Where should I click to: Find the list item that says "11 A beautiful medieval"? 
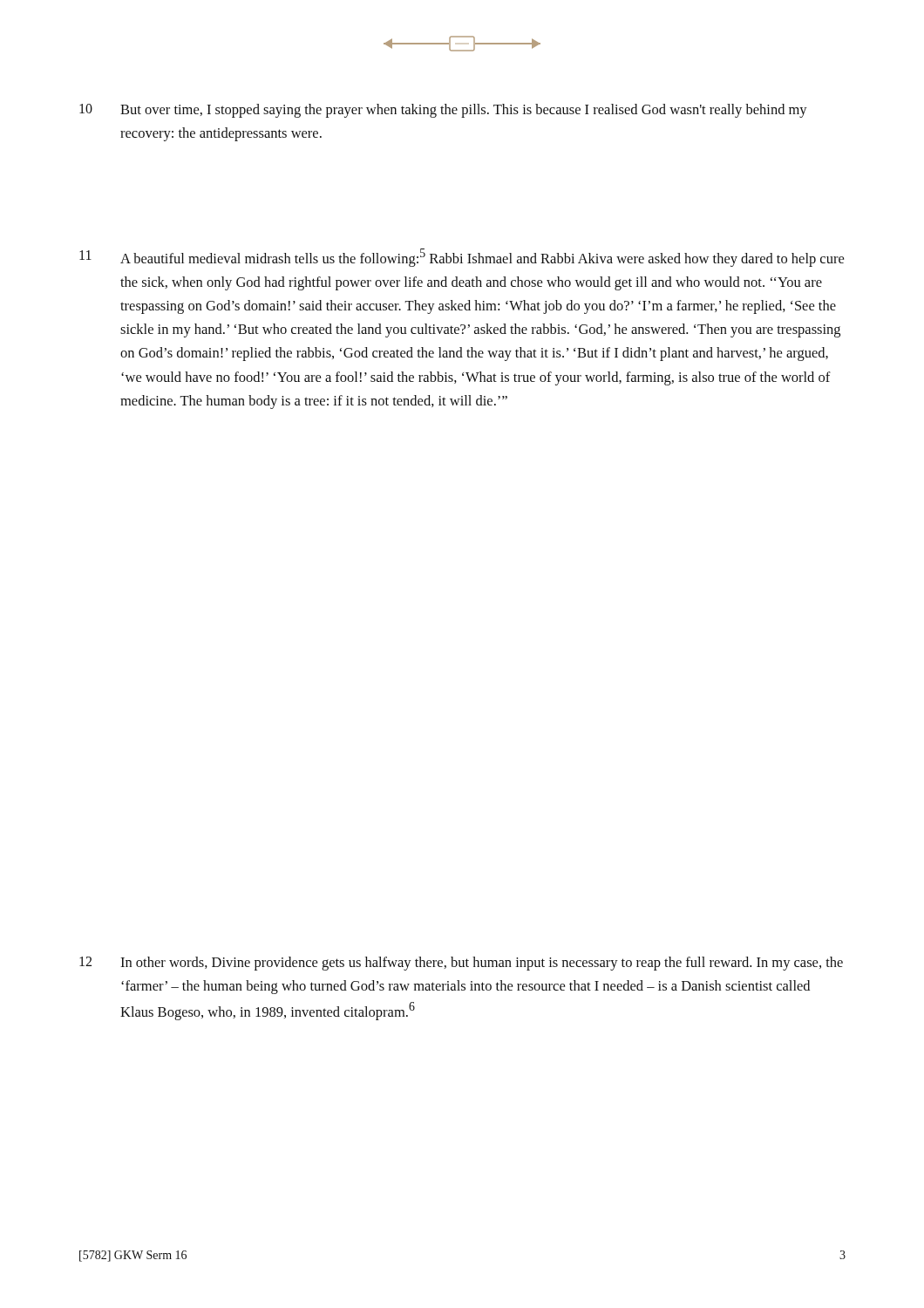coord(462,328)
